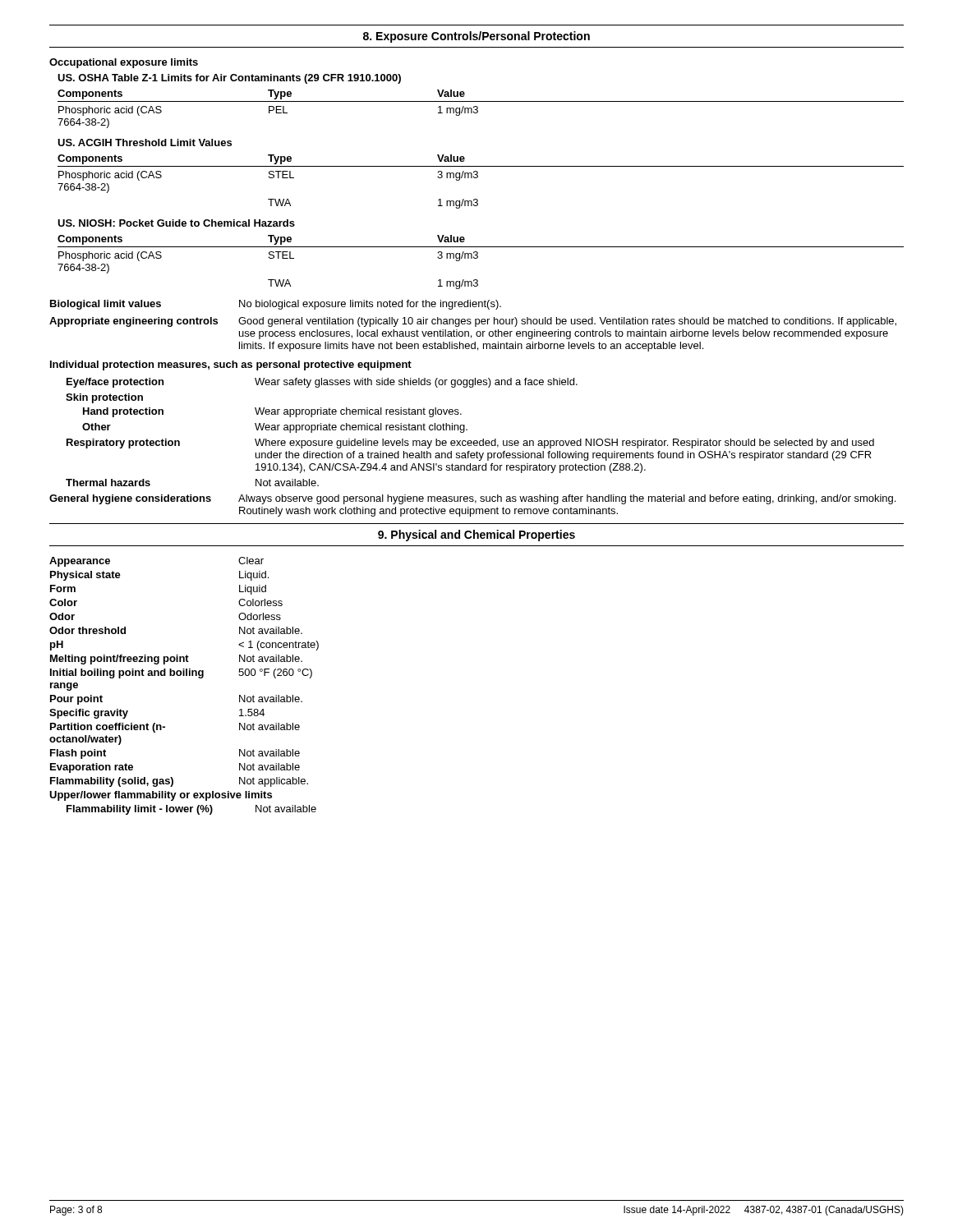953x1232 pixels.
Task: Navigate to the passage starting "Appearance Clear"
Action: click(x=84, y=561)
